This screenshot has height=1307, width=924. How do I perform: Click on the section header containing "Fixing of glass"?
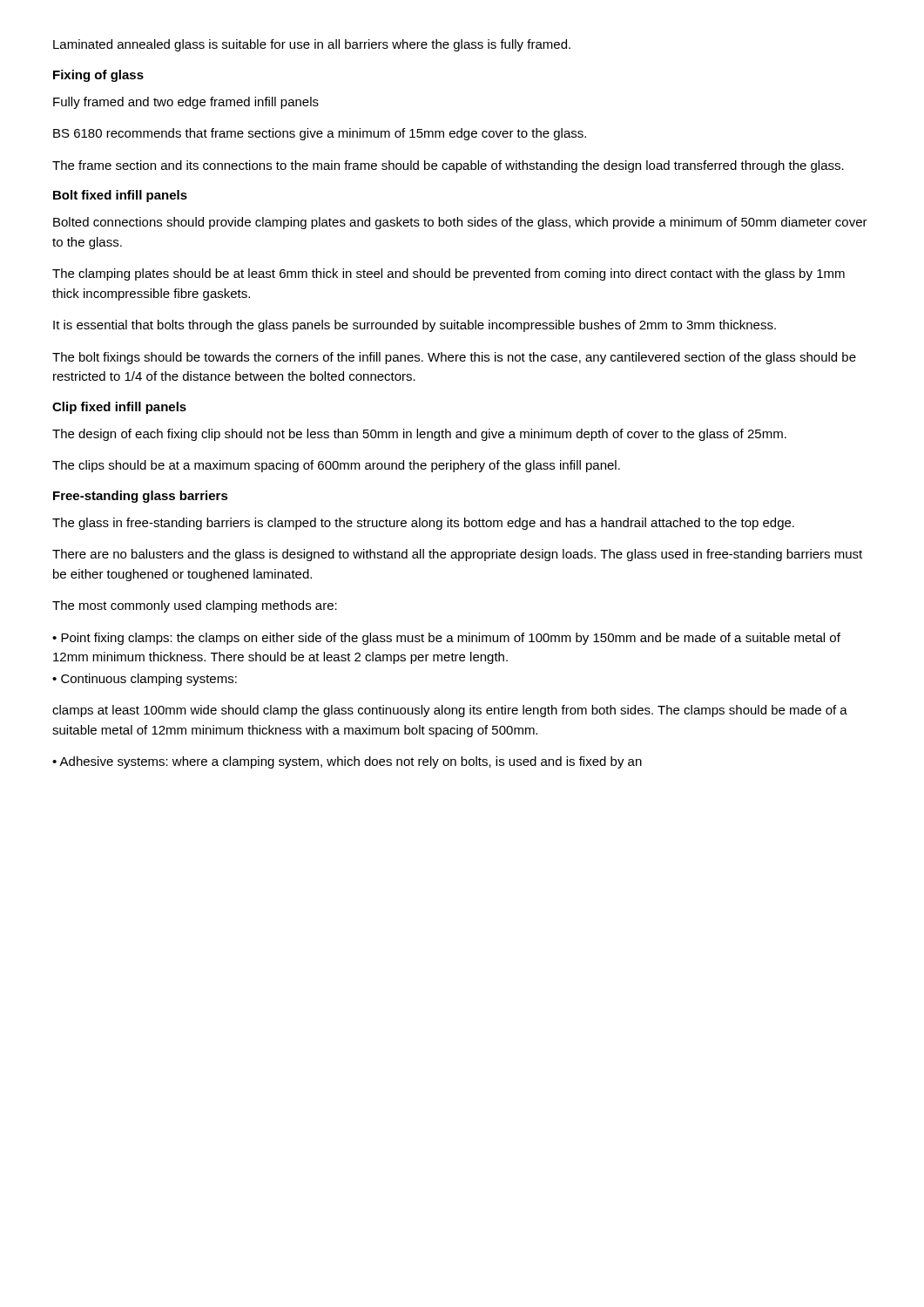tap(98, 74)
